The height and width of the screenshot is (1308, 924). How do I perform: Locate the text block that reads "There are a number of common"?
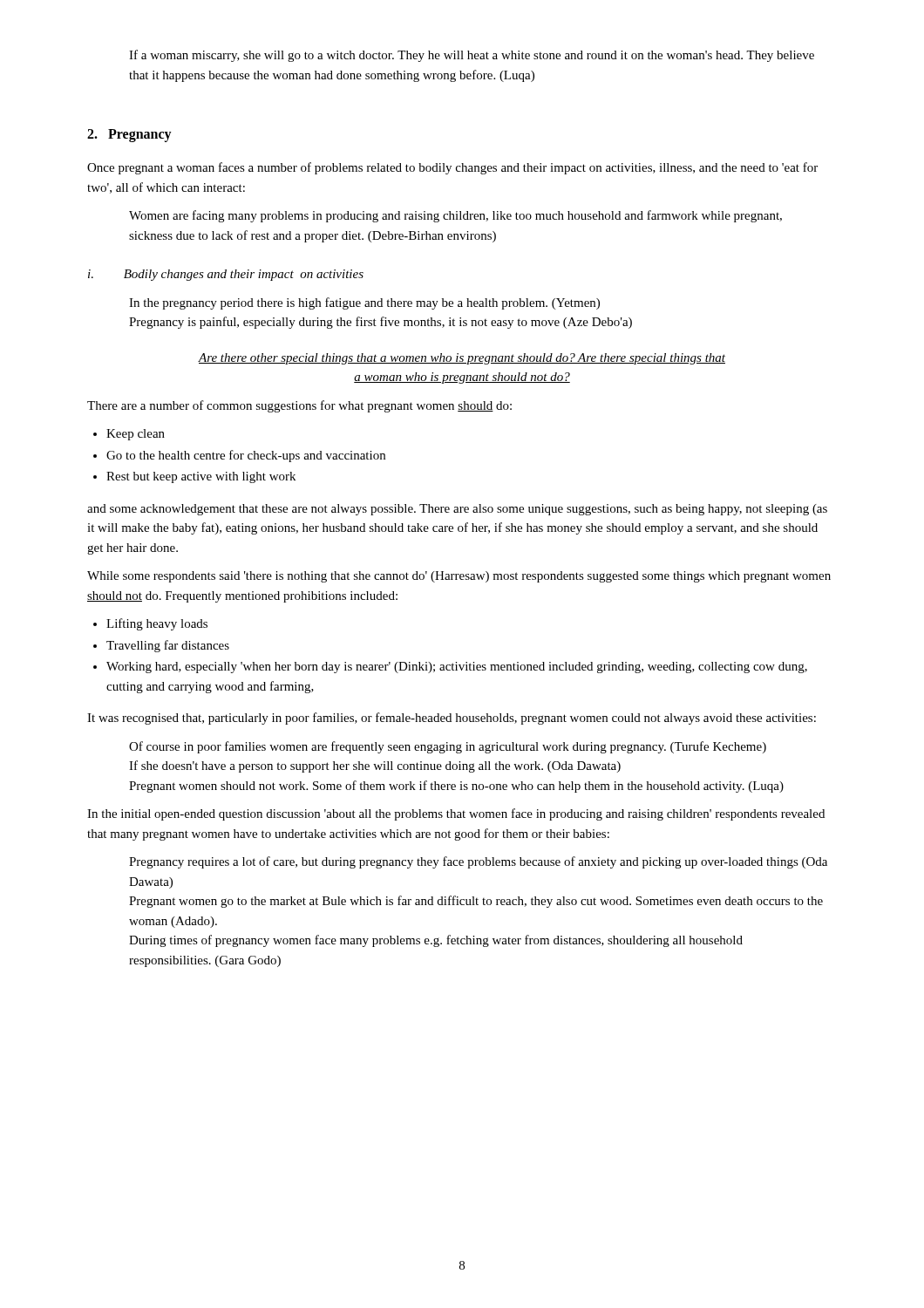click(462, 405)
